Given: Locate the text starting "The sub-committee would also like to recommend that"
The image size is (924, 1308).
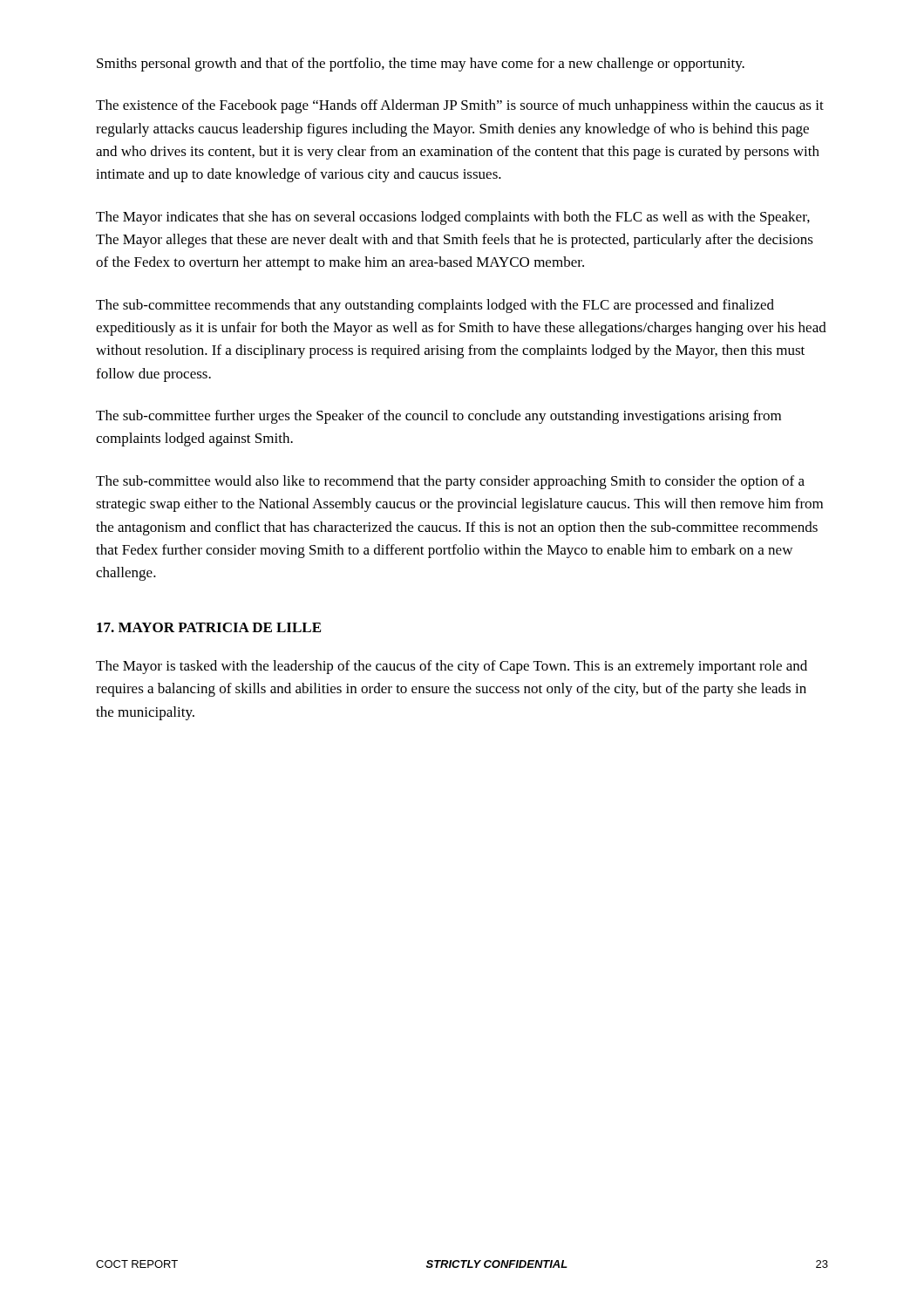Looking at the screenshot, I should [460, 527].
